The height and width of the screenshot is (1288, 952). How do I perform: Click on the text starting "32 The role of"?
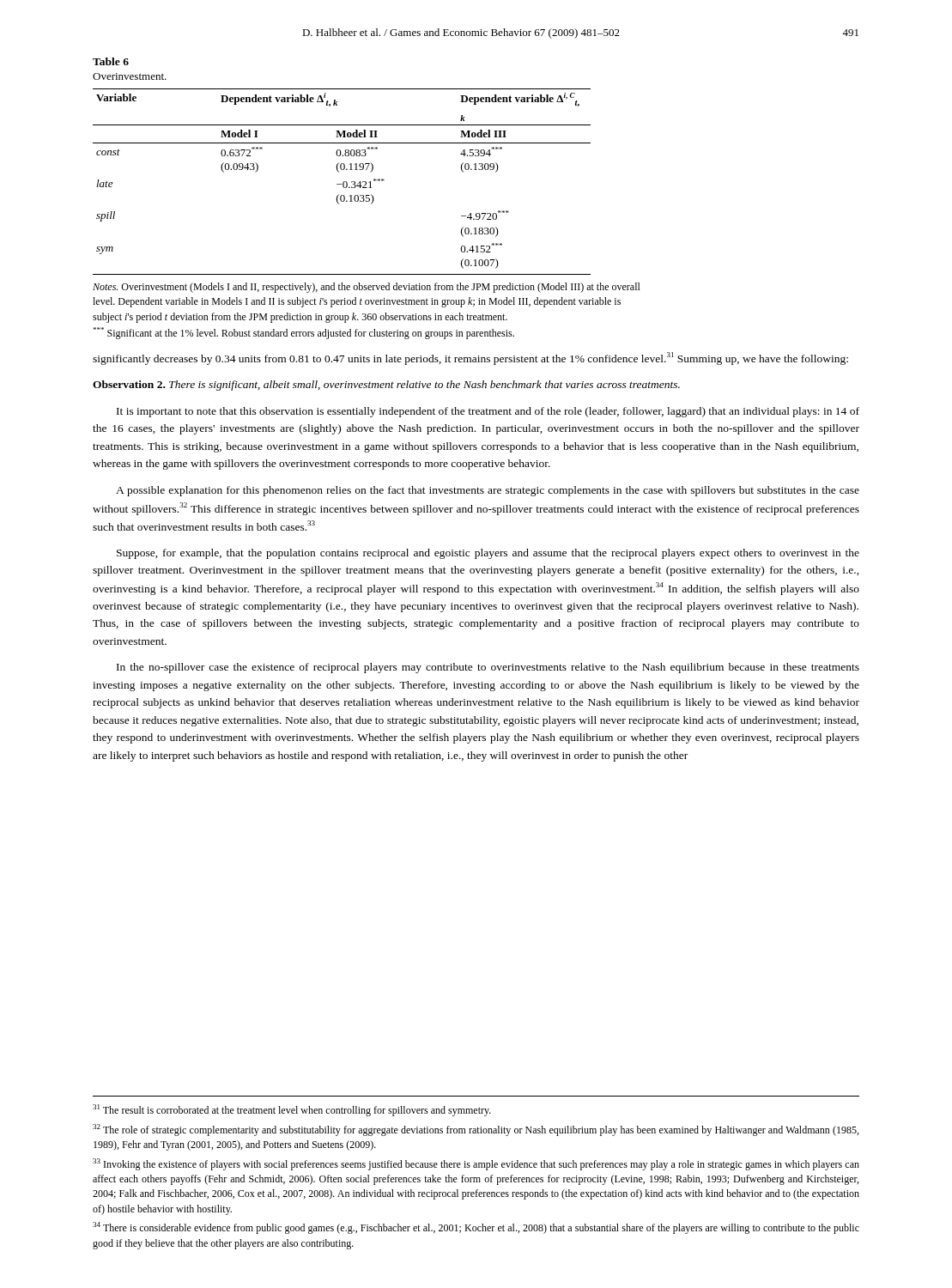(476, 1136)
